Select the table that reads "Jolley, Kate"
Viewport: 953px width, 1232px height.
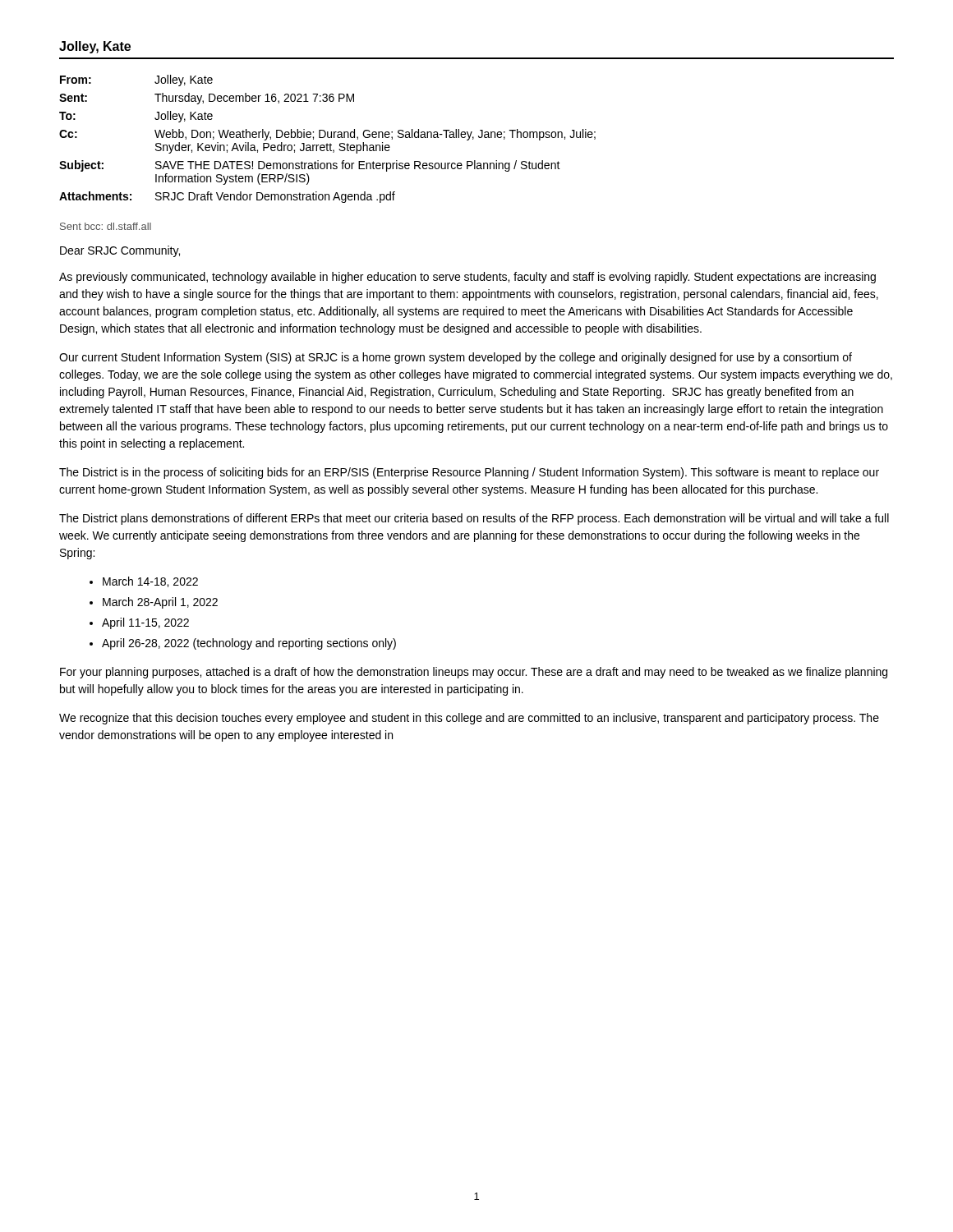pyautogui.click(x=476, y=138)
